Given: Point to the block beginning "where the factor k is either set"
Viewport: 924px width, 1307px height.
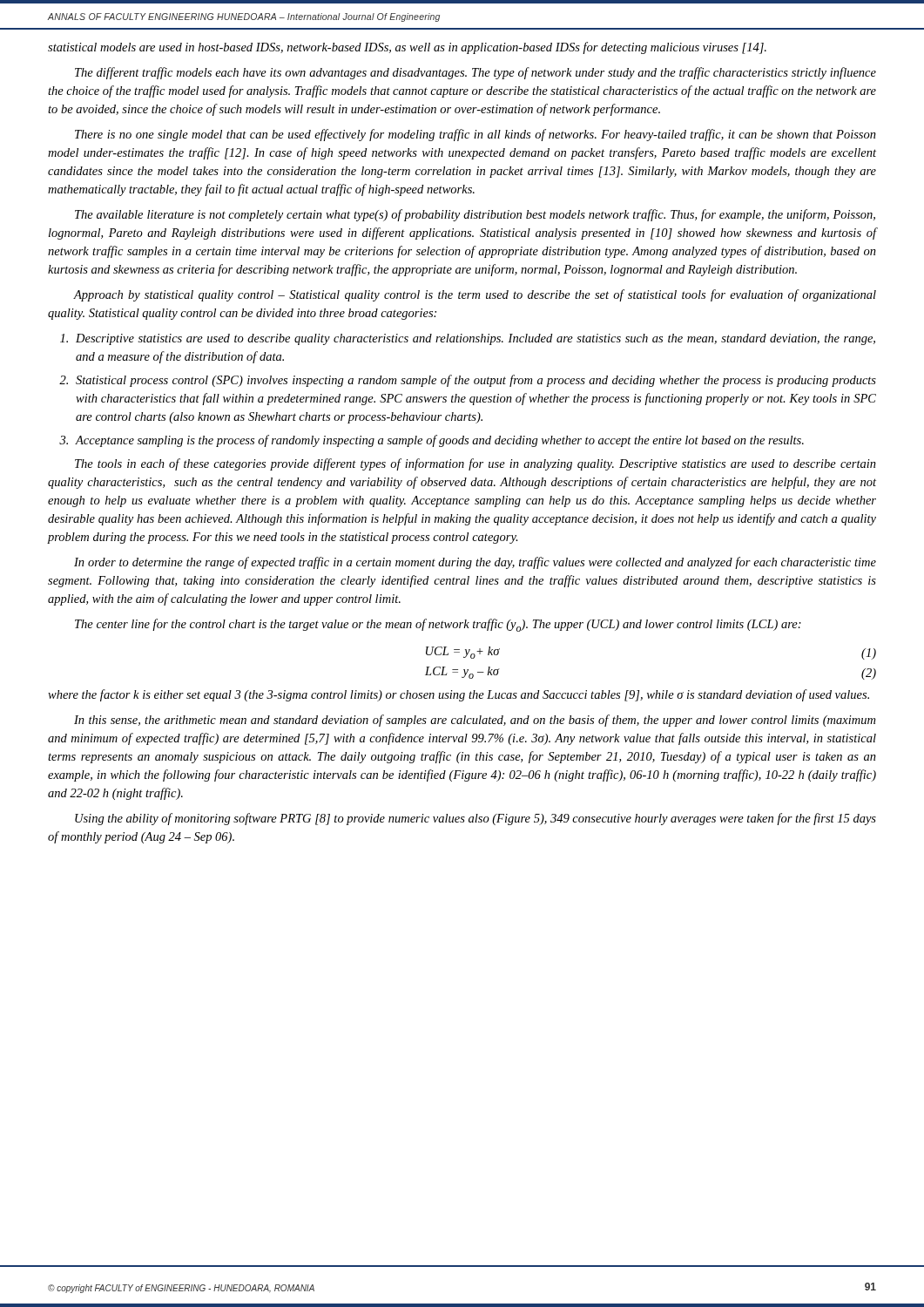Looking at the screenshot, I should [462, 695].
